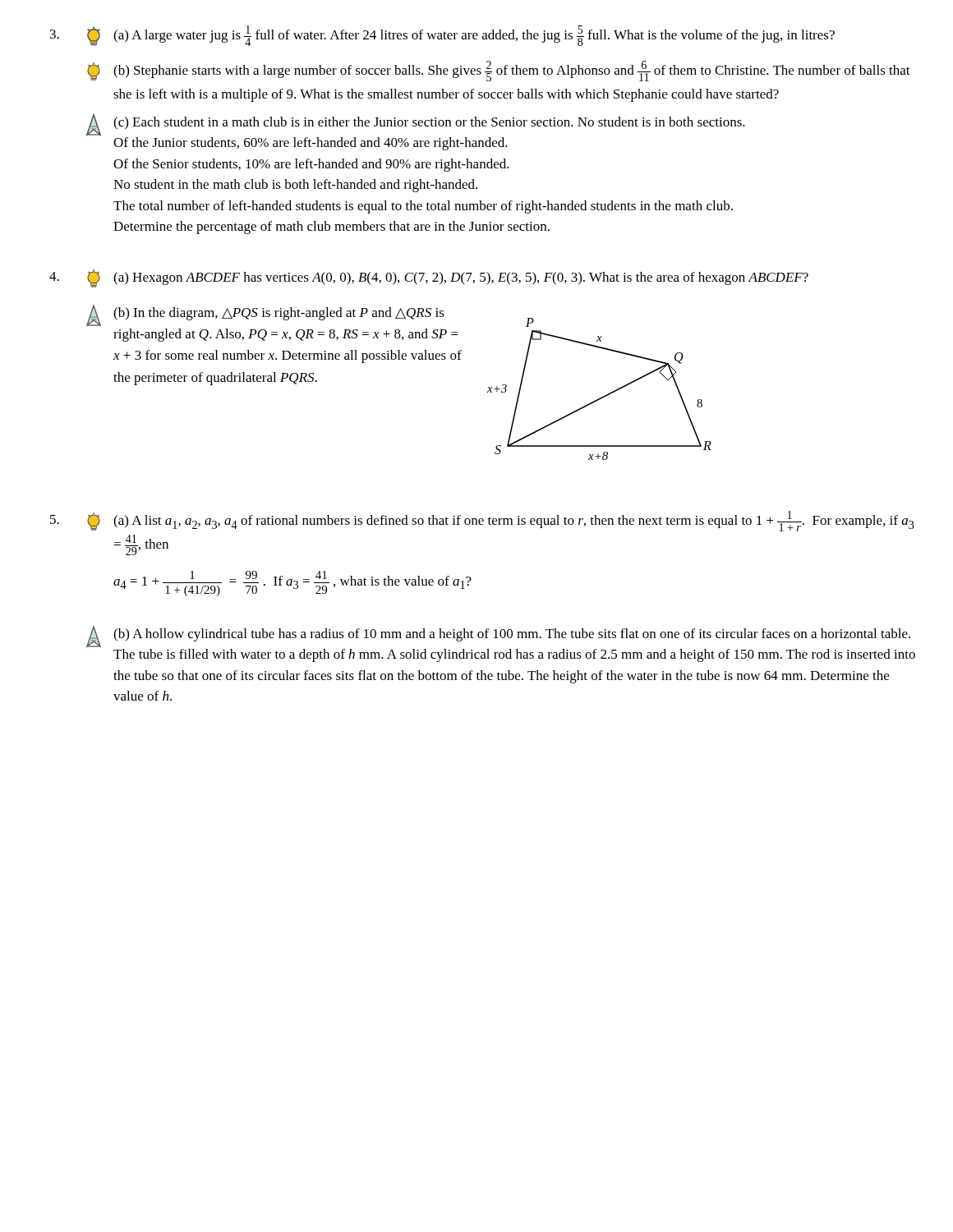Locate the region starting "4. (a) Hexagon ABCDEF"

(x=485, y=377)
